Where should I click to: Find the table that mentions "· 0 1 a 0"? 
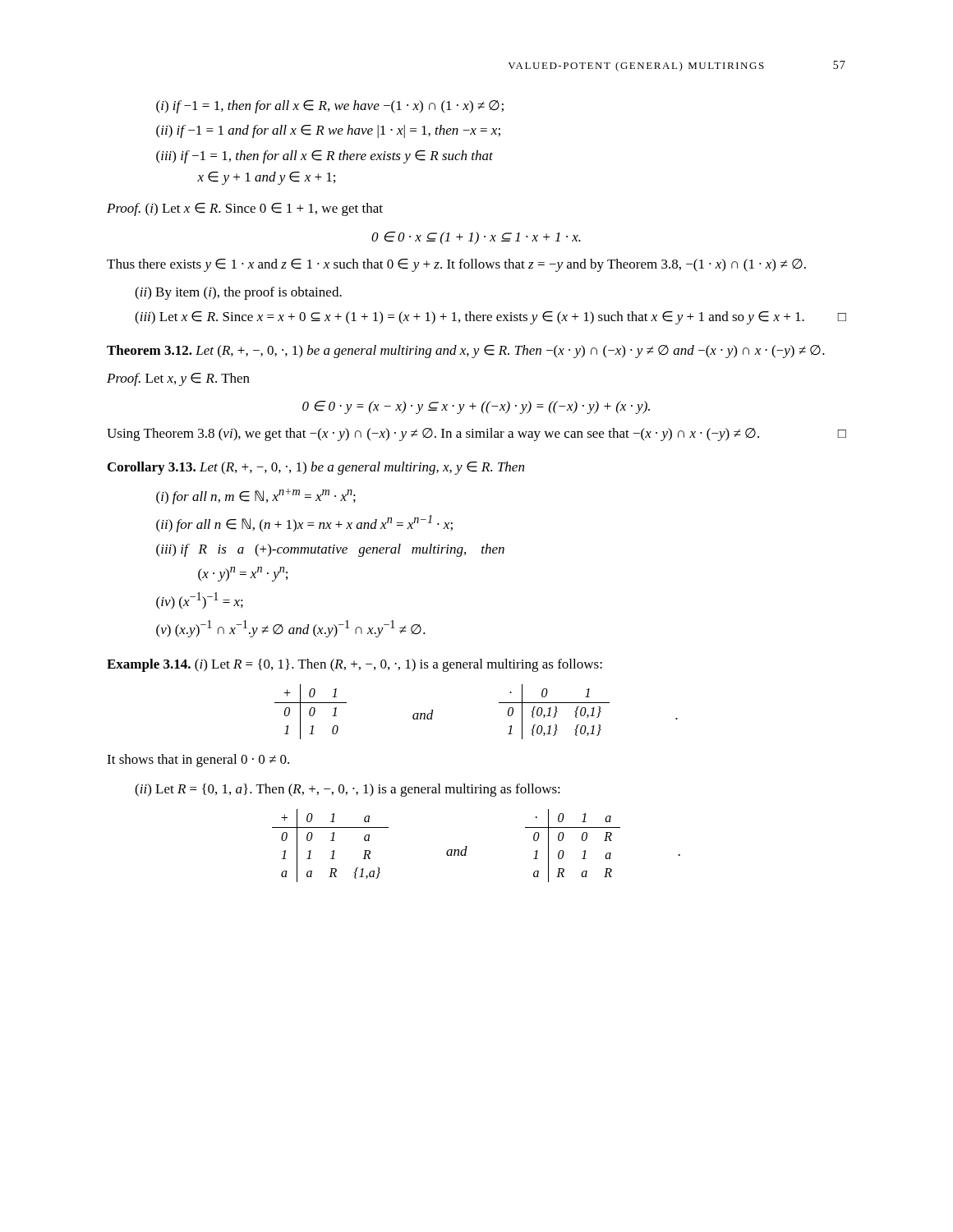click(572, 845)
